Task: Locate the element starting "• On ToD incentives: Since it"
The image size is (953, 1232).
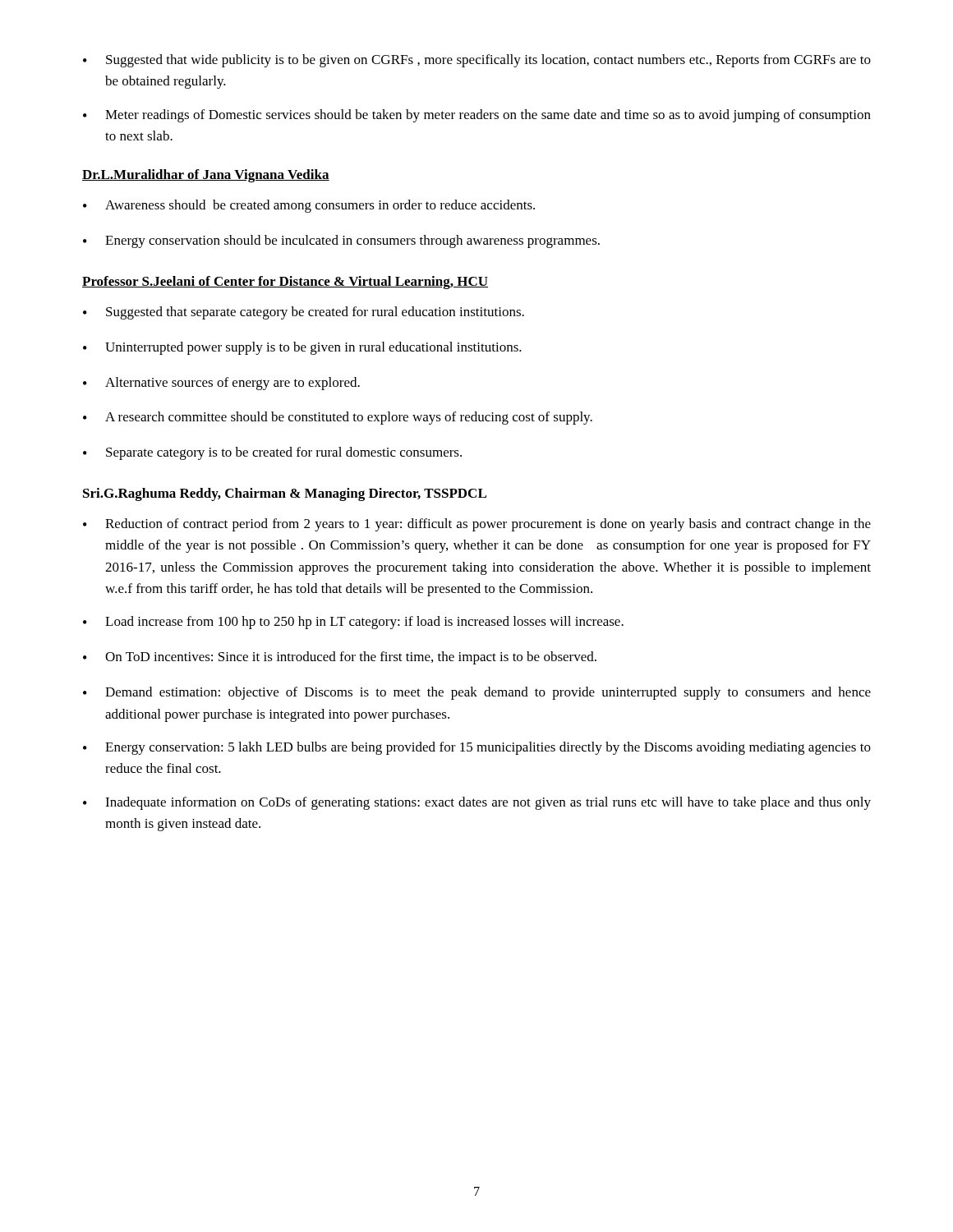Action: pyautogui.click(x=476, y=658)
